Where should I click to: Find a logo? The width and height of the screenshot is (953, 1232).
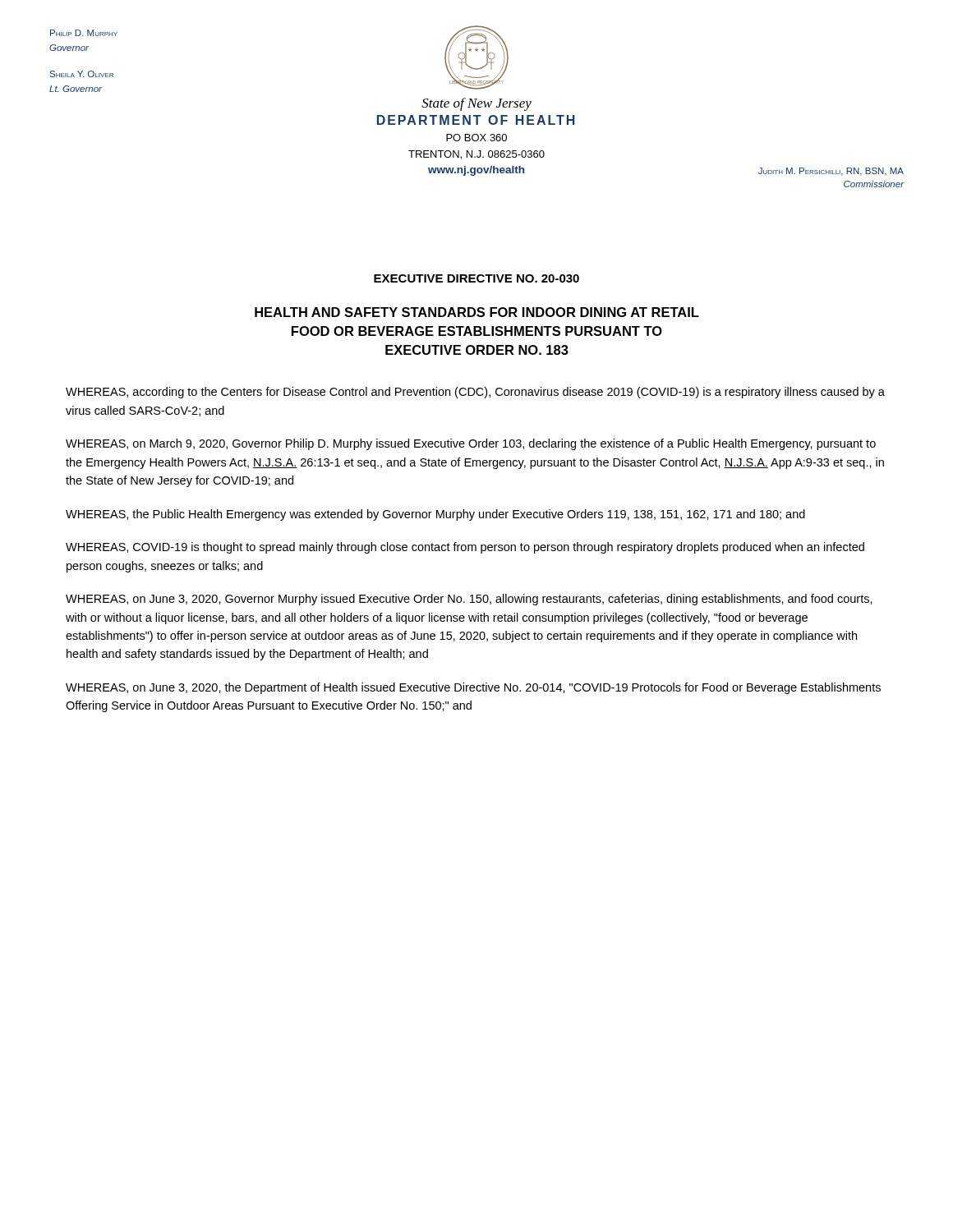tap(476, 59)
